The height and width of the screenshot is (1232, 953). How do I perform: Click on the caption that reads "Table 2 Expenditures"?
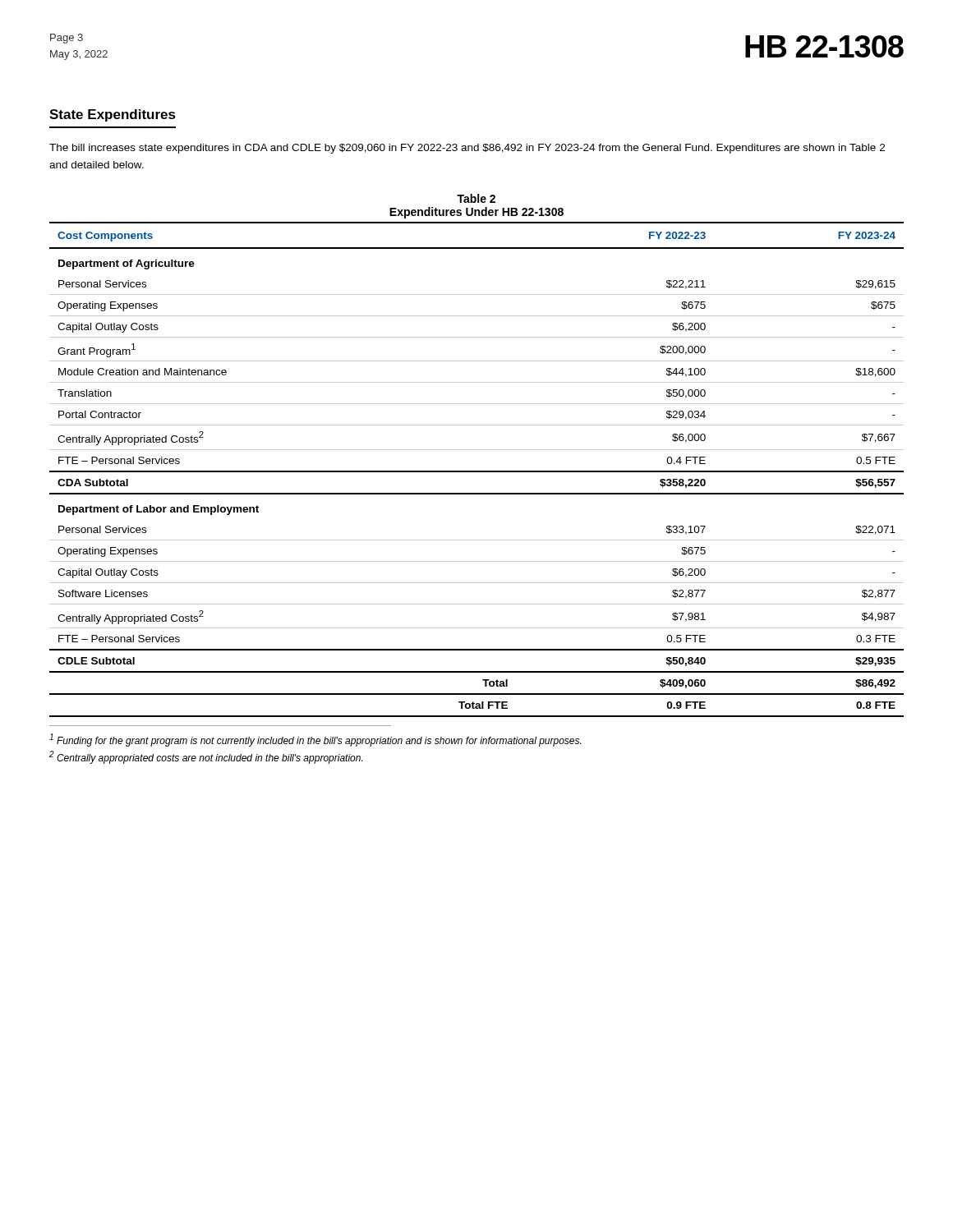tap(476, 205)
